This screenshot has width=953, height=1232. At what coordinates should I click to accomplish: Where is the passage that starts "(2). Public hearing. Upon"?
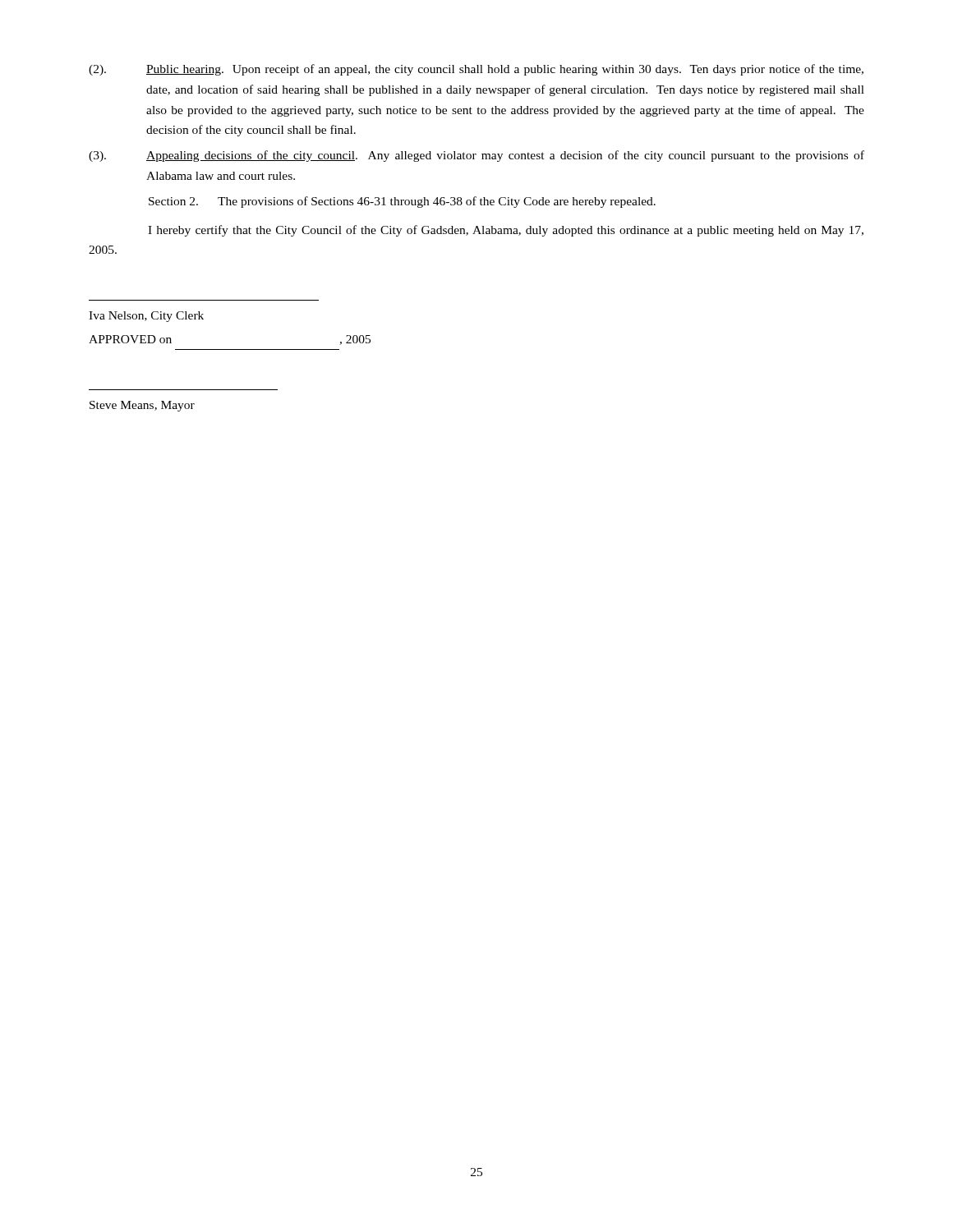476,100
